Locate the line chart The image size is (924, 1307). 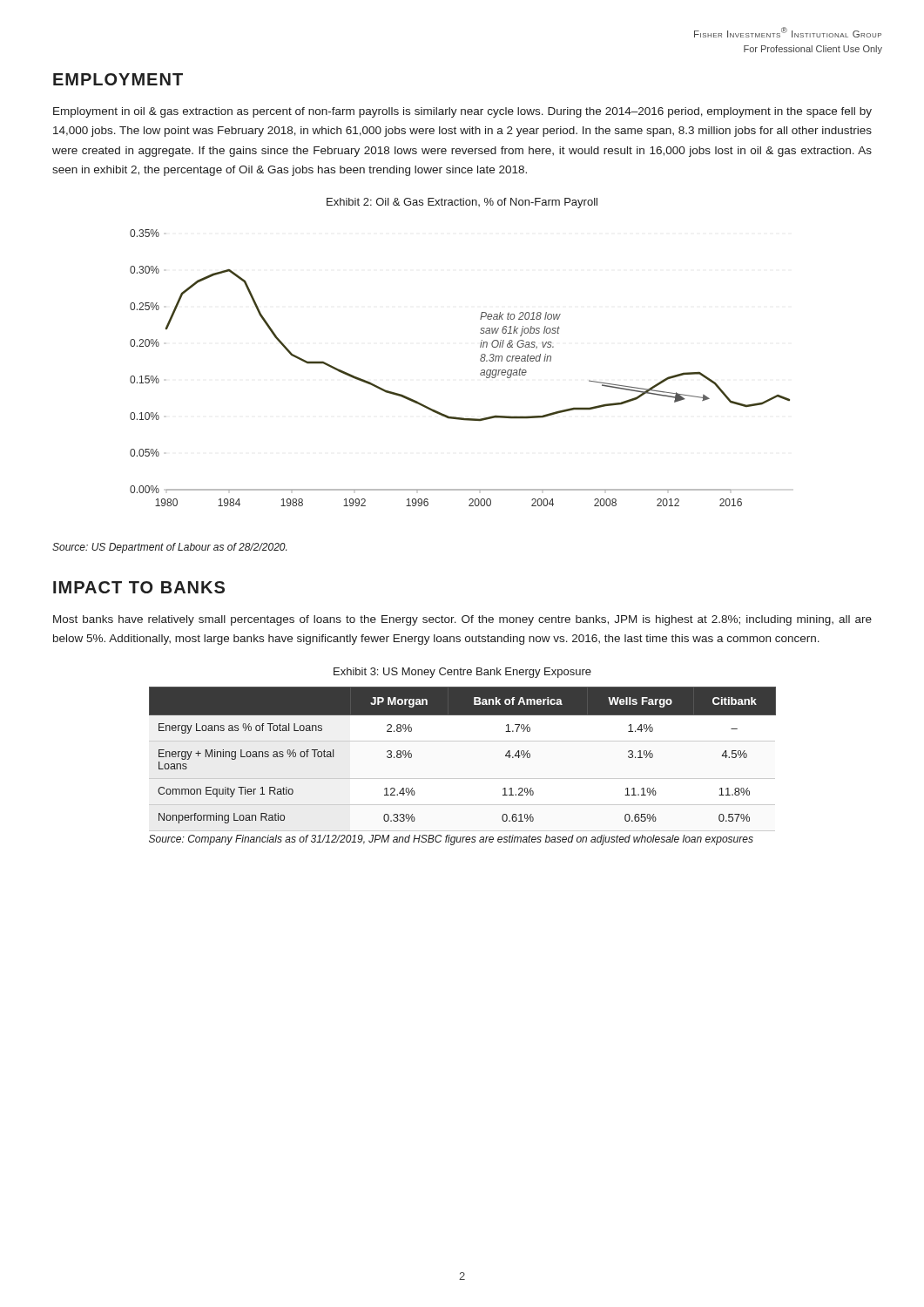click(x=462, y=376)
